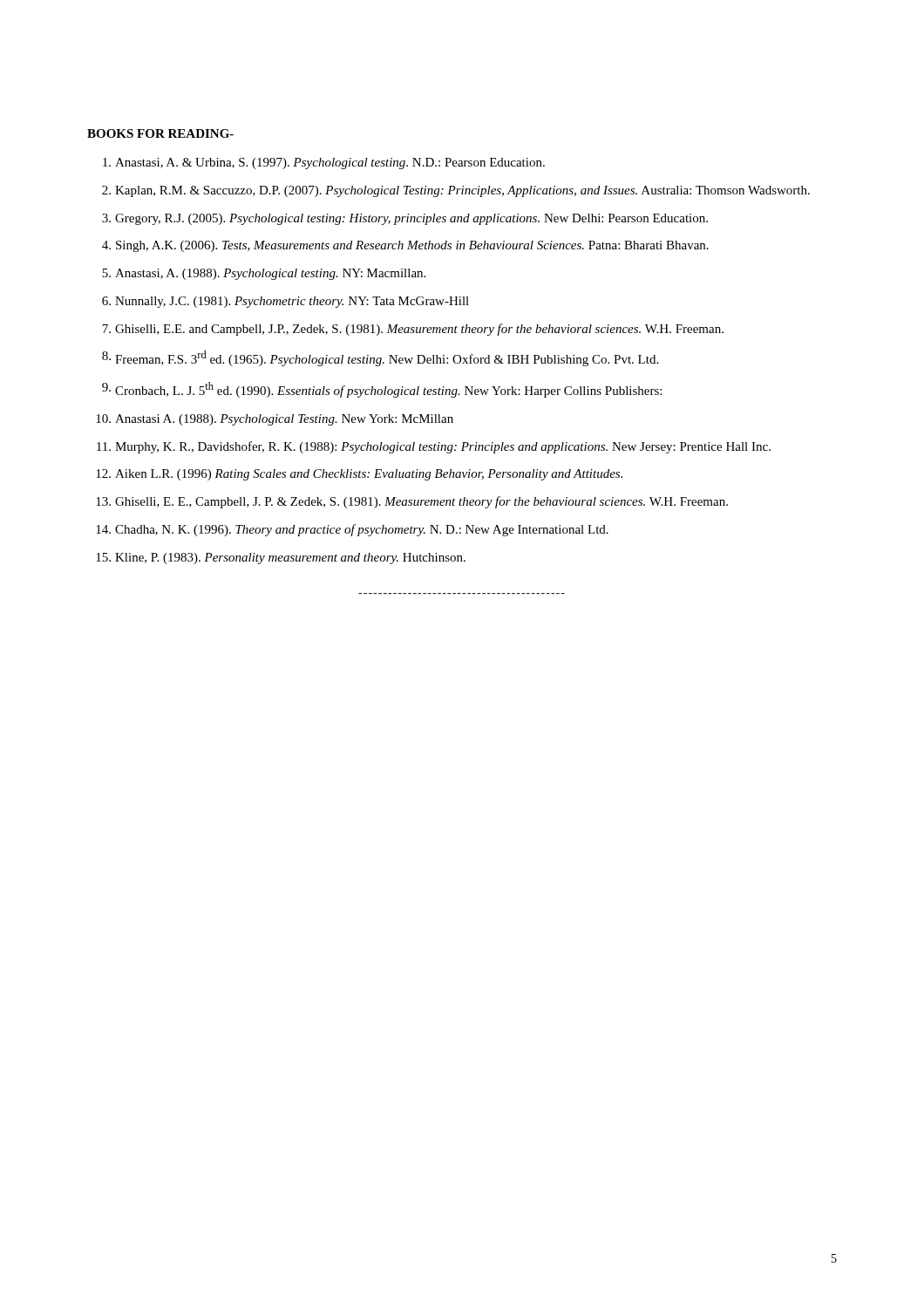Viewport: 924px width, 1308px height.
Task: Point to the block beginning "10. Anastasi A. (1988)."
Action: [462, 419]
